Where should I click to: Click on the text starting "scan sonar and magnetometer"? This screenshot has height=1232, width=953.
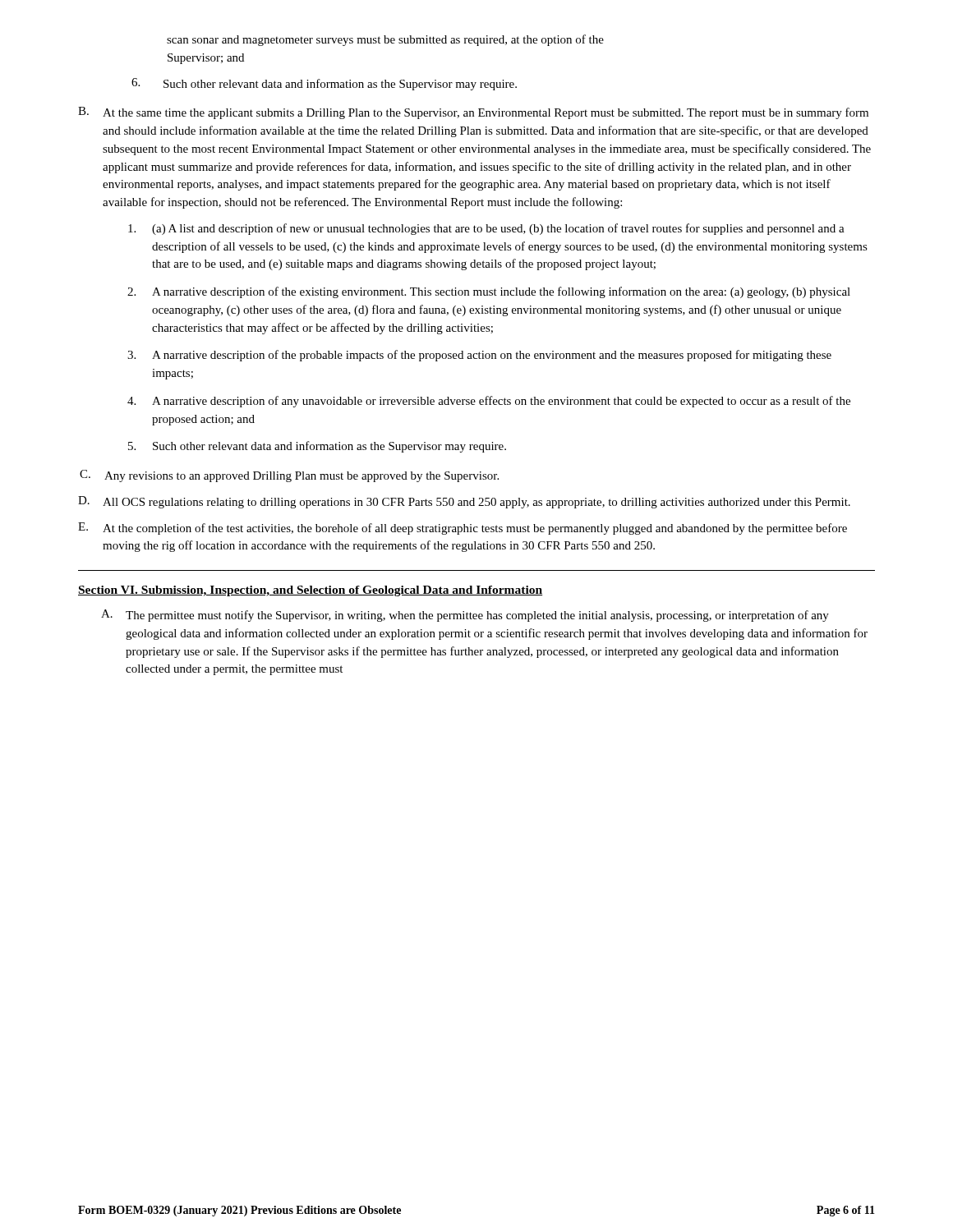pyautogui.click(x=521, y=49)
